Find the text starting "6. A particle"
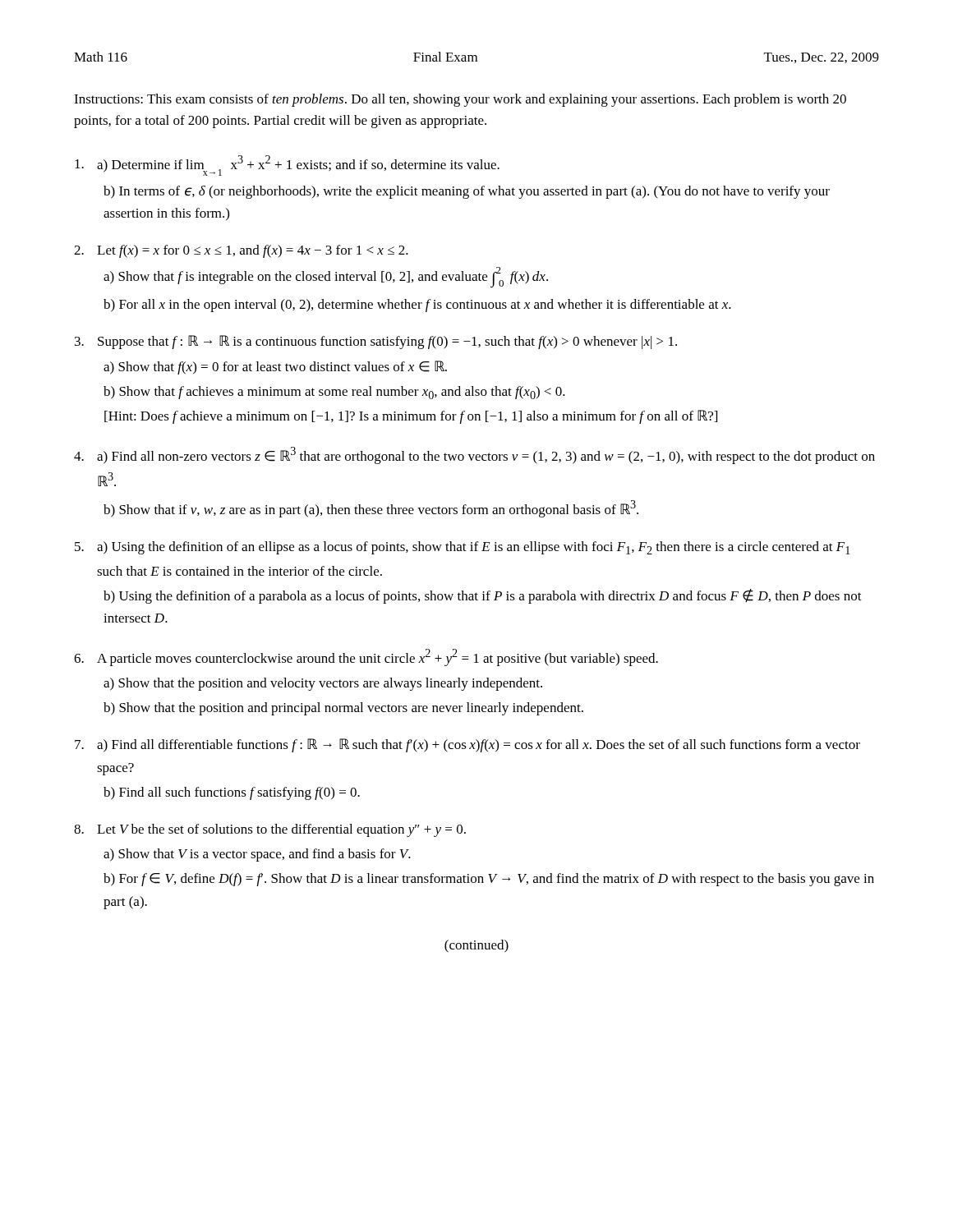 click(x=476, y=682)
